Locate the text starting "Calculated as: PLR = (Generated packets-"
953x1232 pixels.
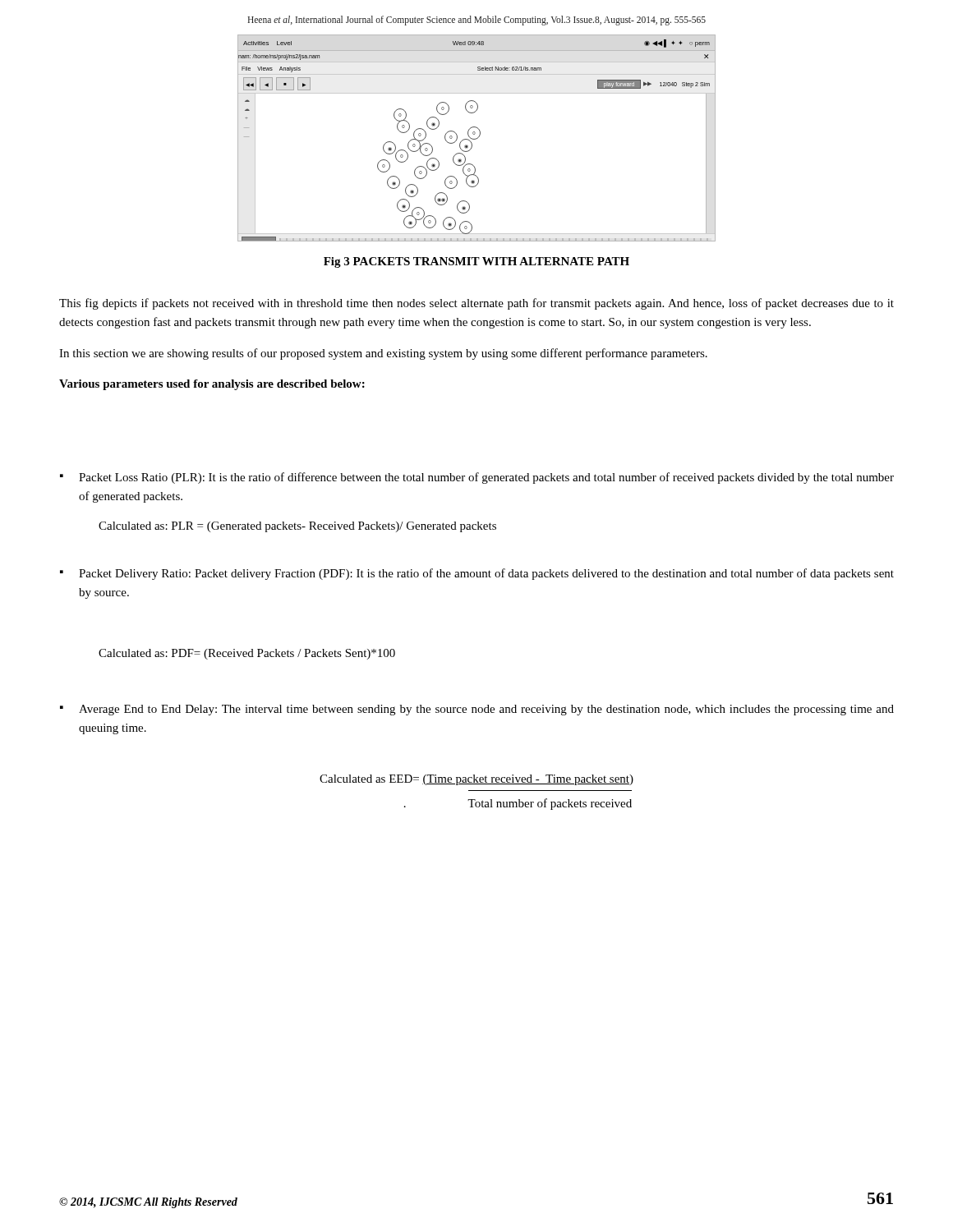point(298,525)
